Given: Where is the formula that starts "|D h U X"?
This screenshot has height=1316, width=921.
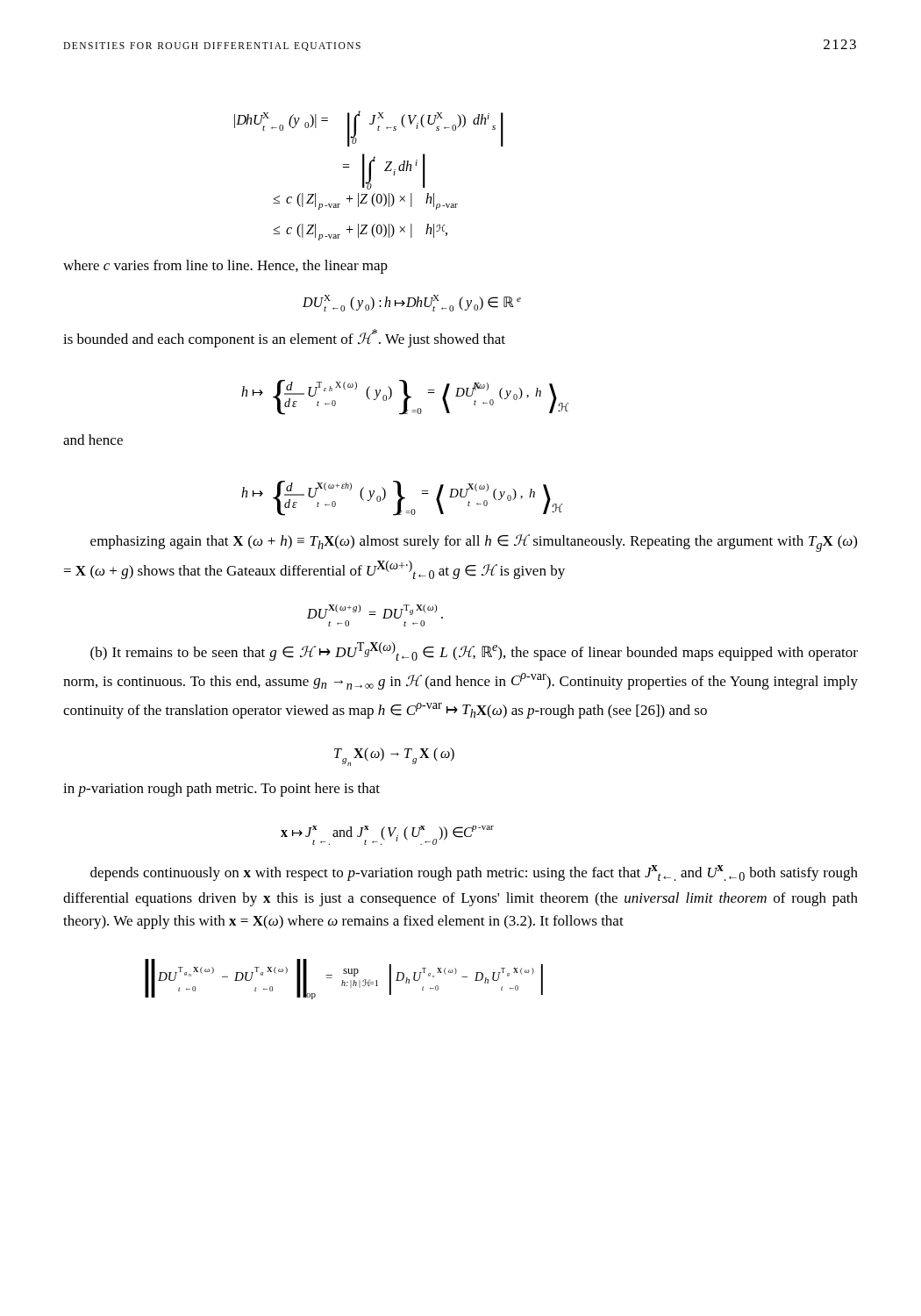Looking at the screenshot, I should [x=369, y=175].
